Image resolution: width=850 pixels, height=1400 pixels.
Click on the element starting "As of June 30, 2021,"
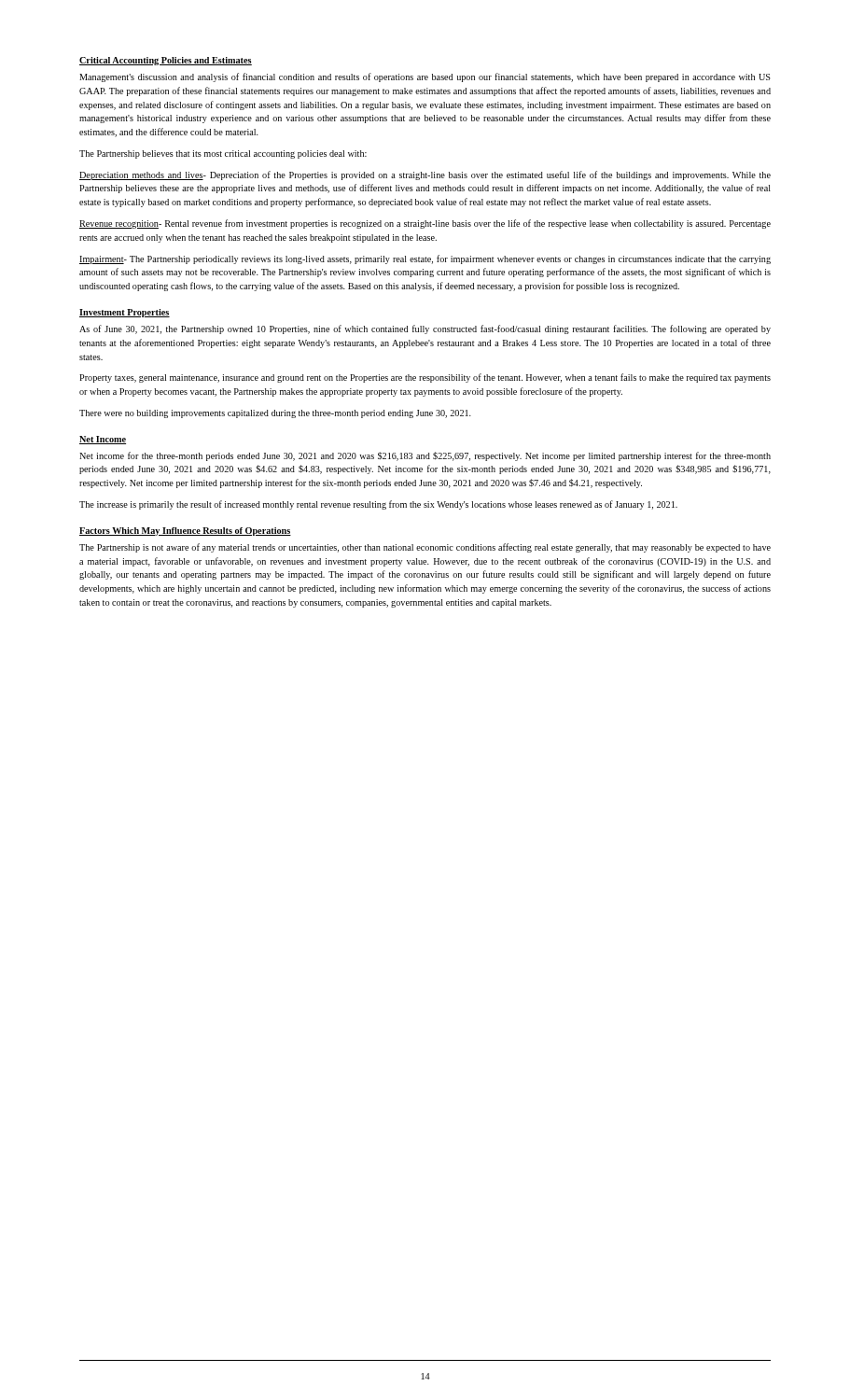coord(425,343)
